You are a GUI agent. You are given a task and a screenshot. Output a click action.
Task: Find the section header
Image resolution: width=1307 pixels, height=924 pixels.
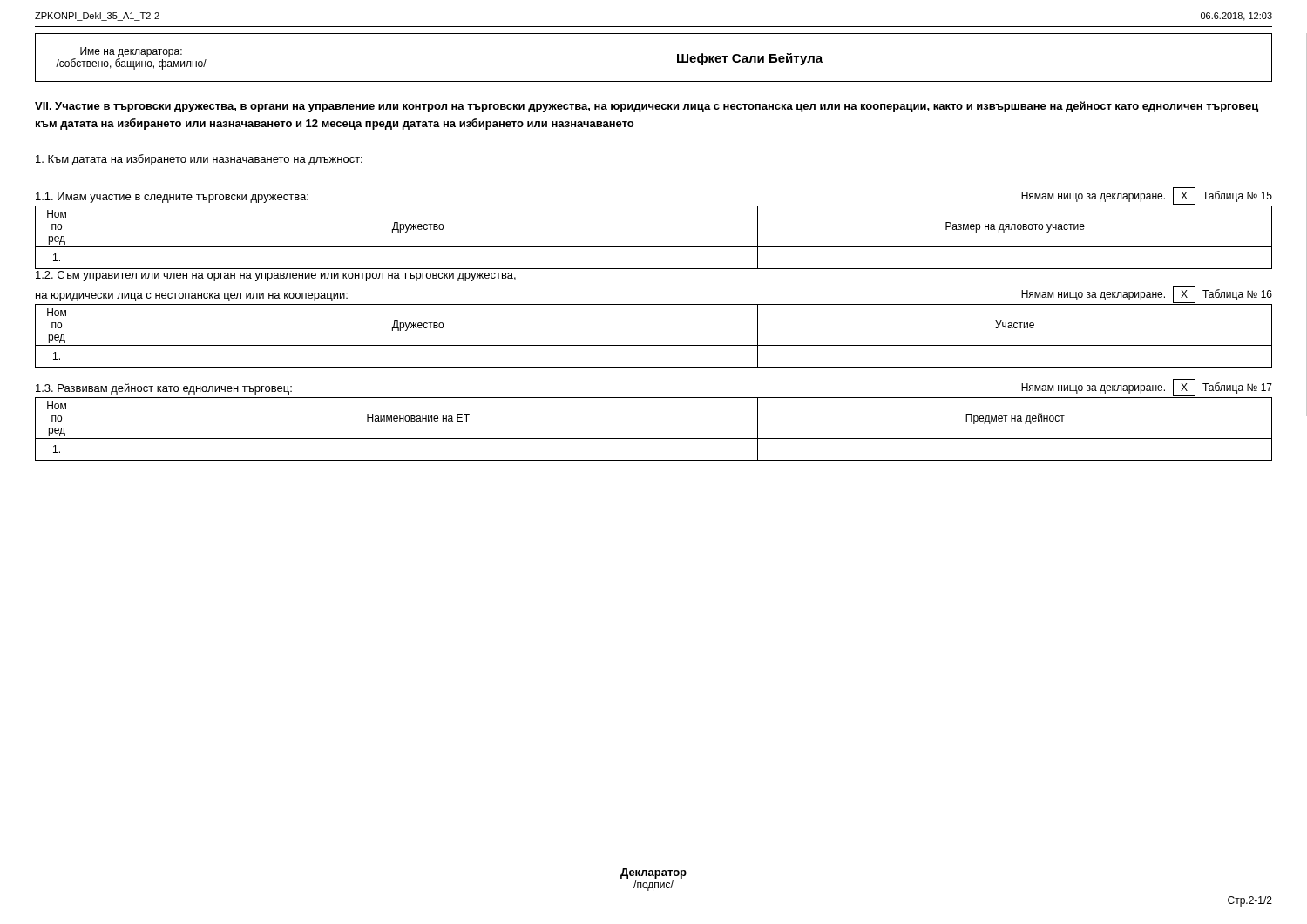[x=647, y=115]
